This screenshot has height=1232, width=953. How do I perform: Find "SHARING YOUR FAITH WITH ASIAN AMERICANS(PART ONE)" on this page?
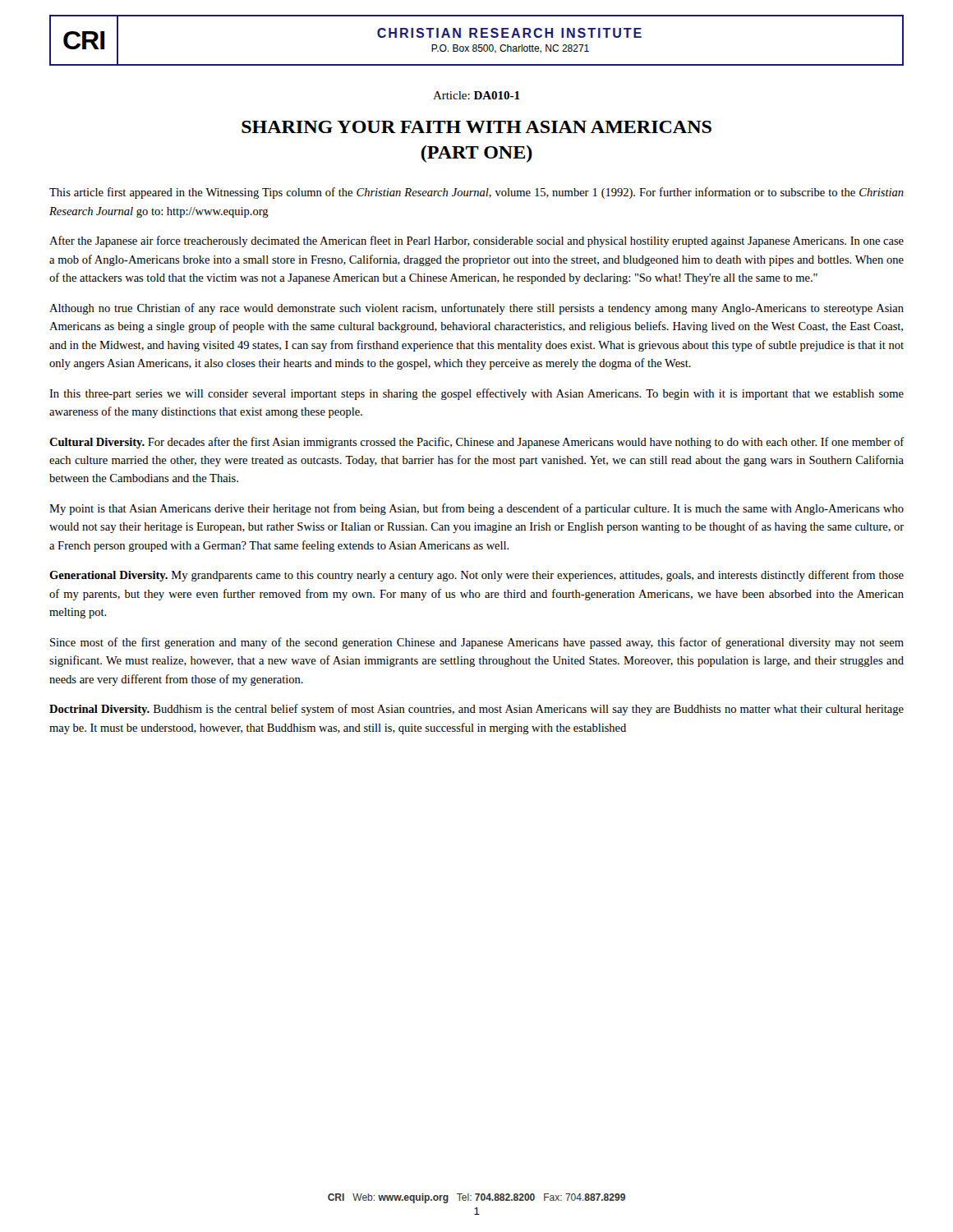tap(476, 139)
